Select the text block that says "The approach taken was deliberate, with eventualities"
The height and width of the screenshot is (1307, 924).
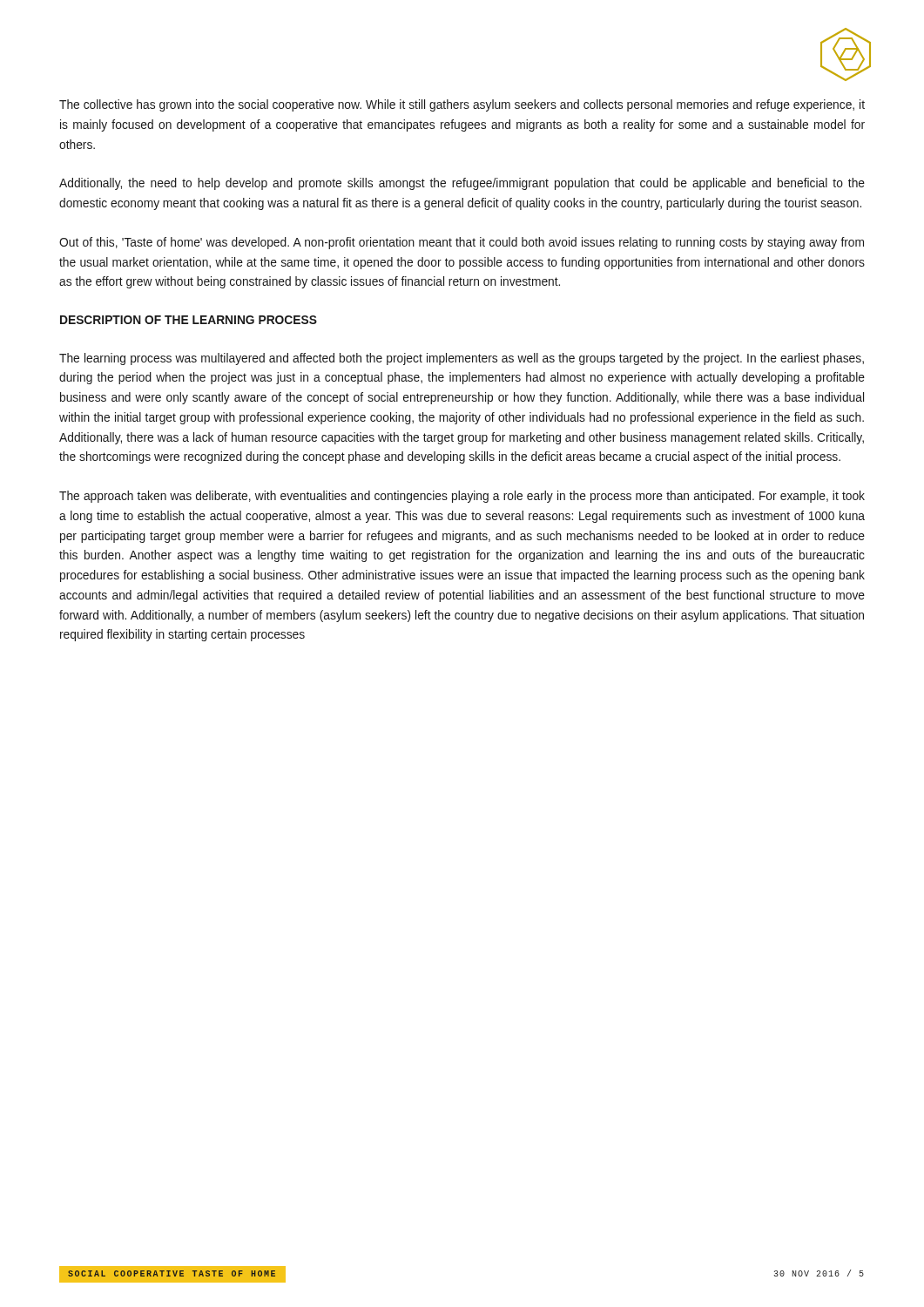[462, 566]
